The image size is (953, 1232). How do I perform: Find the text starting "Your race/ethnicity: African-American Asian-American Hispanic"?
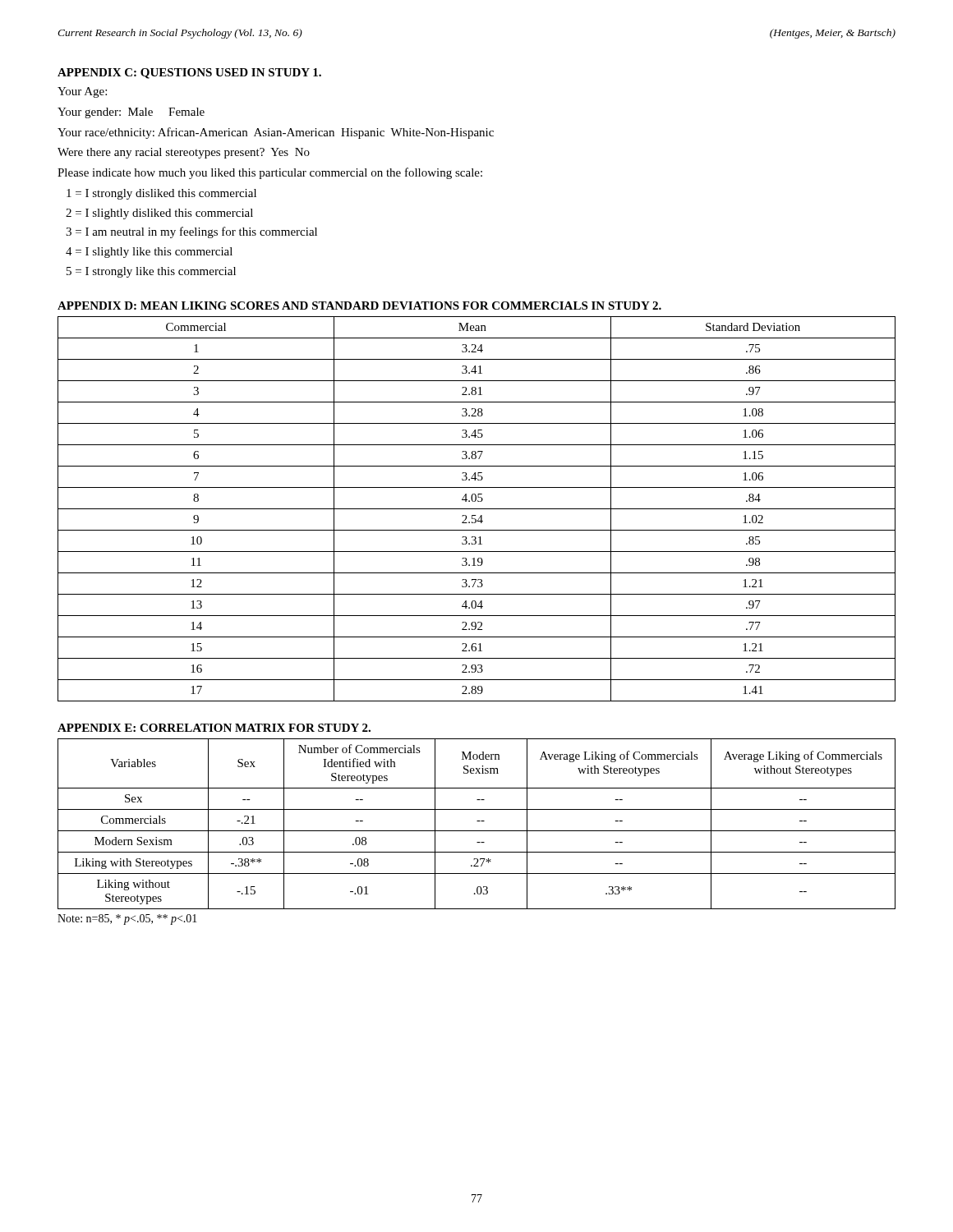pos(276,132)
